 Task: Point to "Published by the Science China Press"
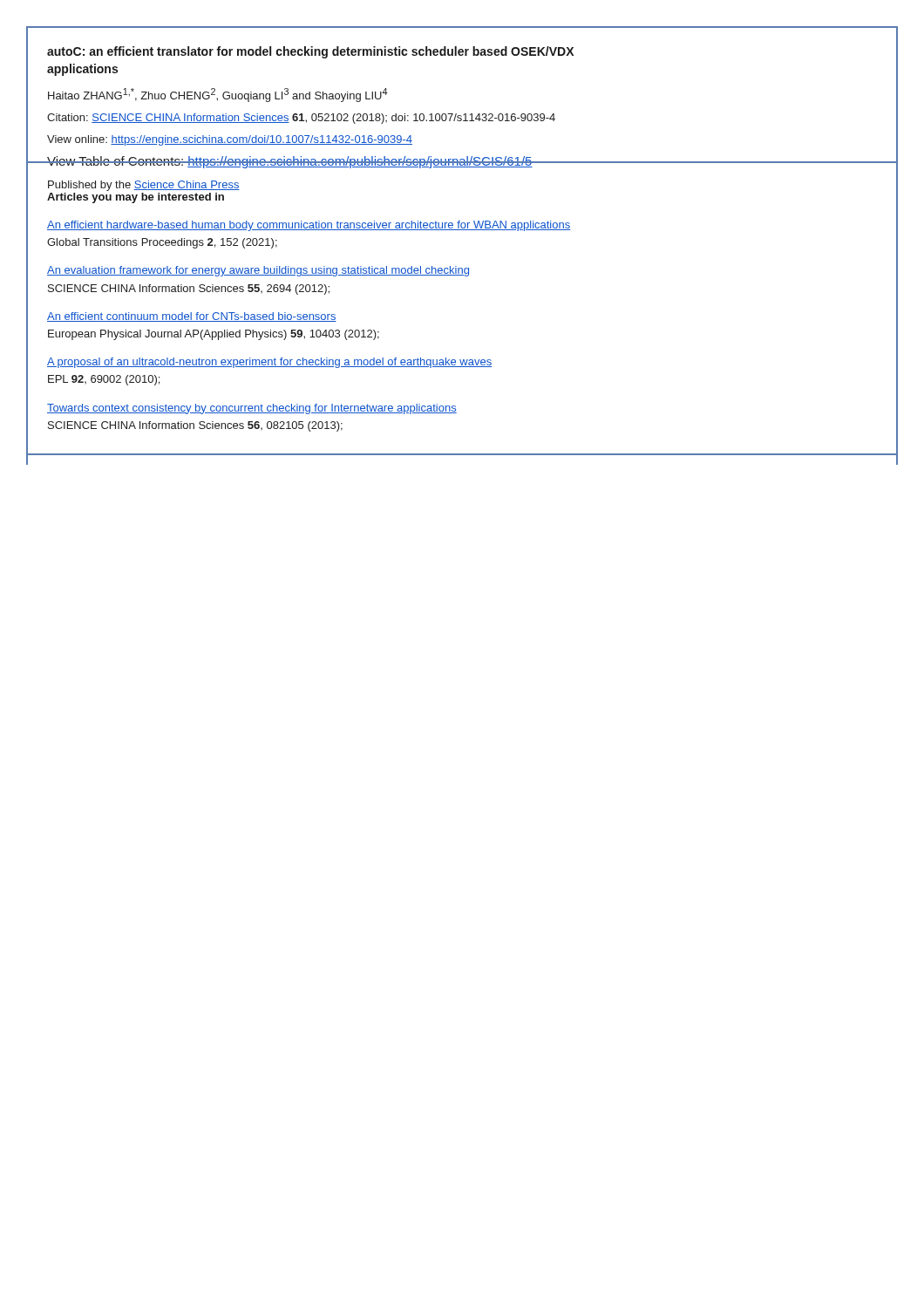click(x=143, y=184)
